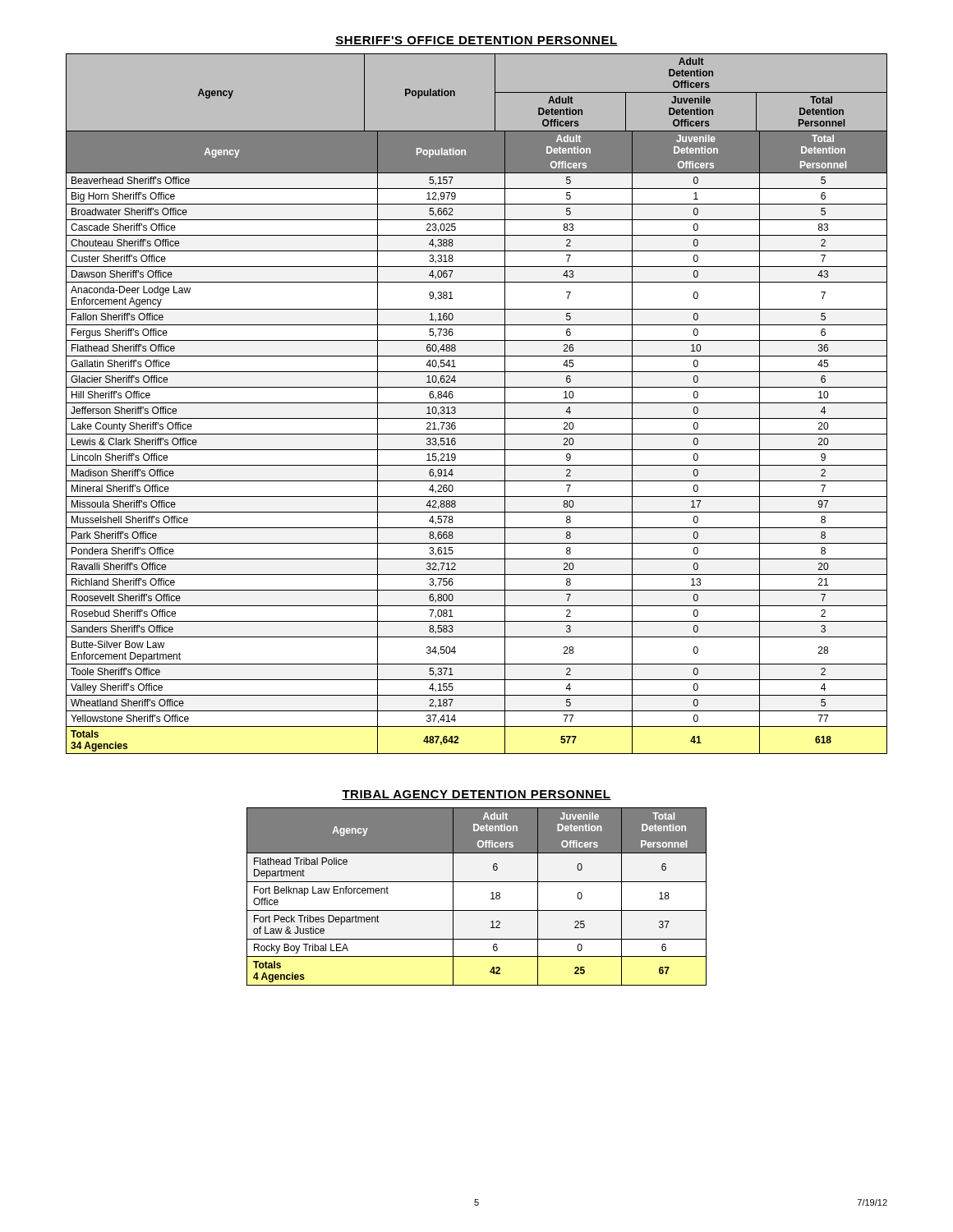Select the table that reads "Juvenile Detention Officers"
Screen dimensions: 1232x953
(476, 404)
